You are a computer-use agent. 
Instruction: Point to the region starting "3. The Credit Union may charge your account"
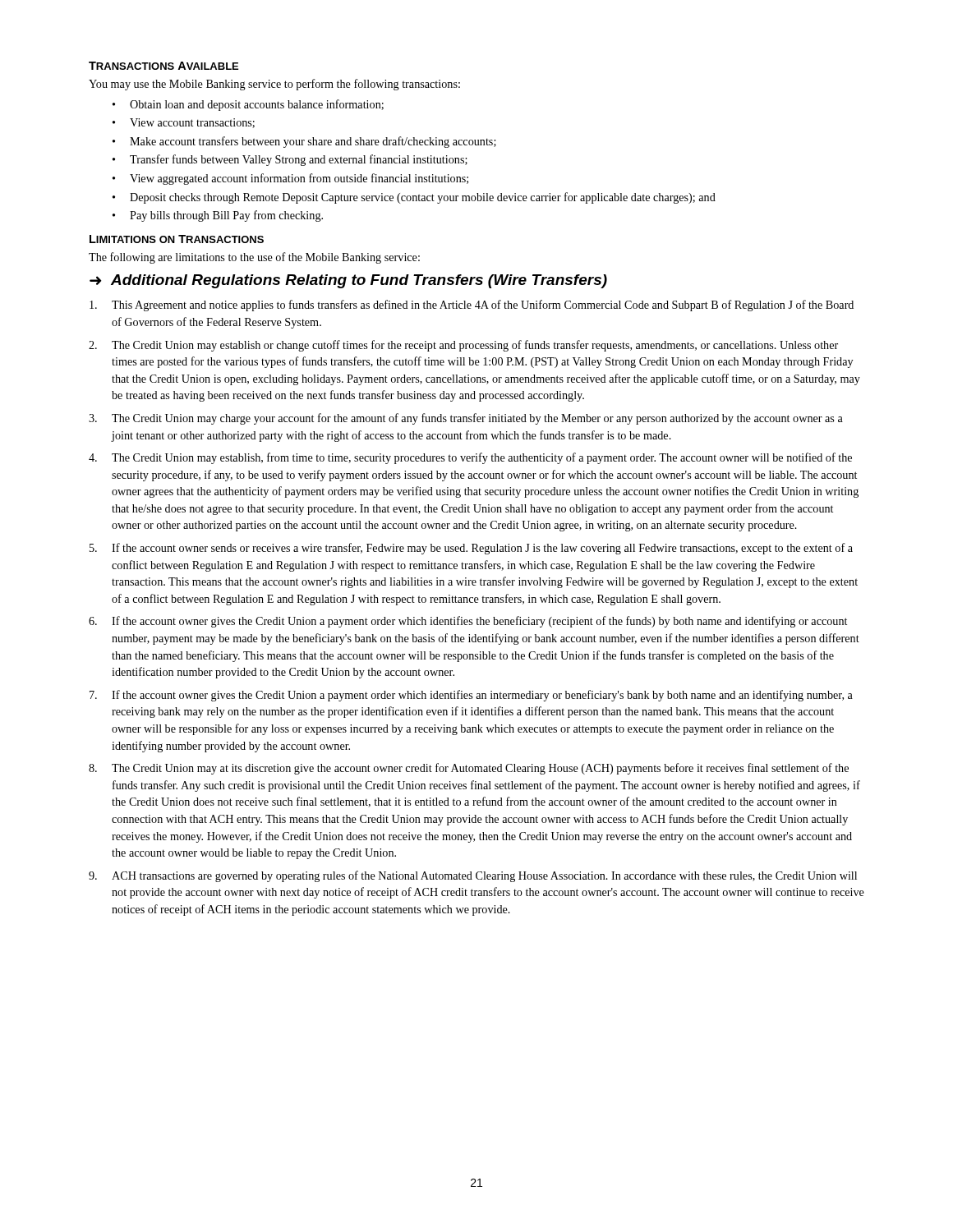(x=476, y=427)
